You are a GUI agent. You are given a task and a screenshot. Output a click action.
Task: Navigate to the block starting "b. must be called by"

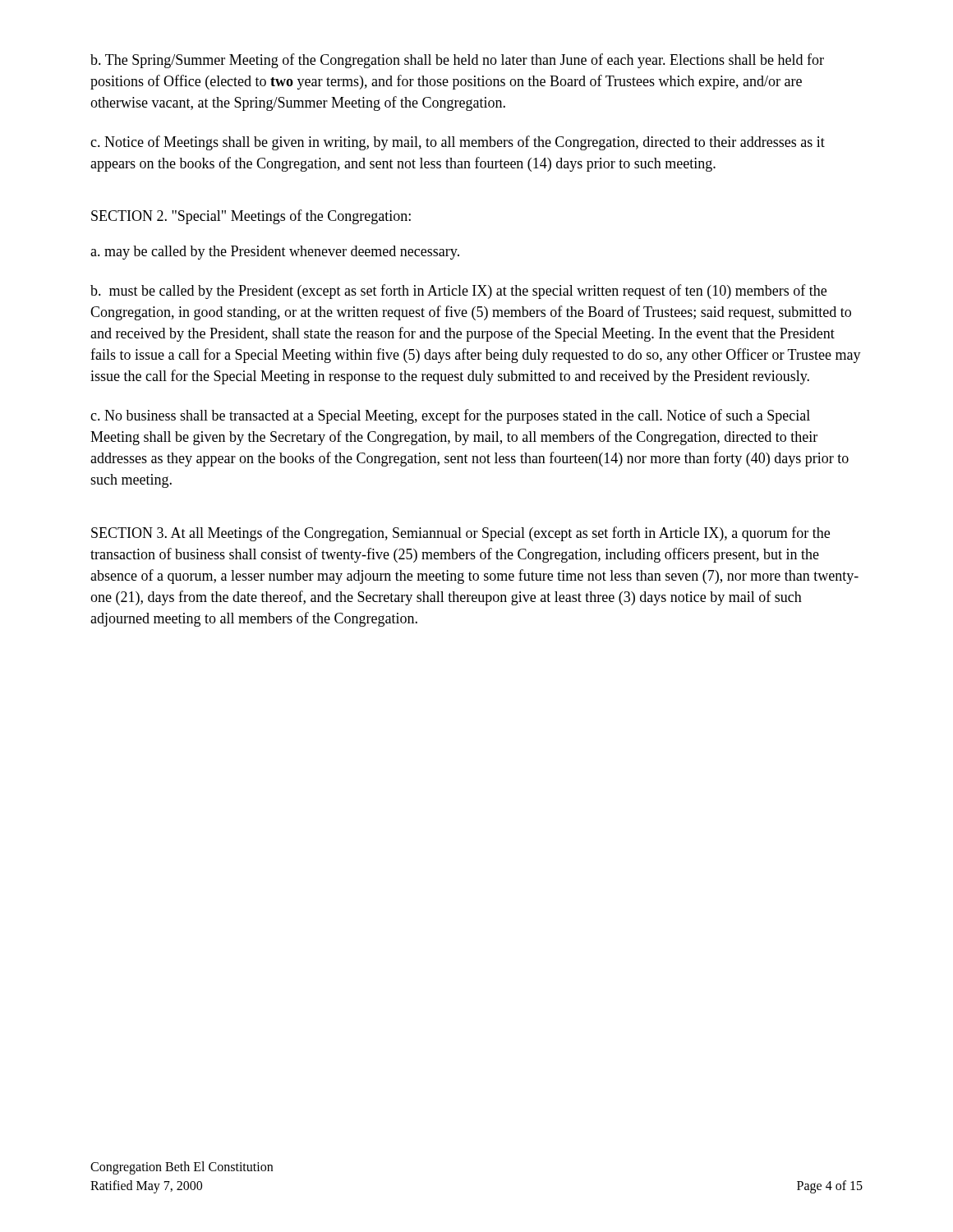coord(475,333)
